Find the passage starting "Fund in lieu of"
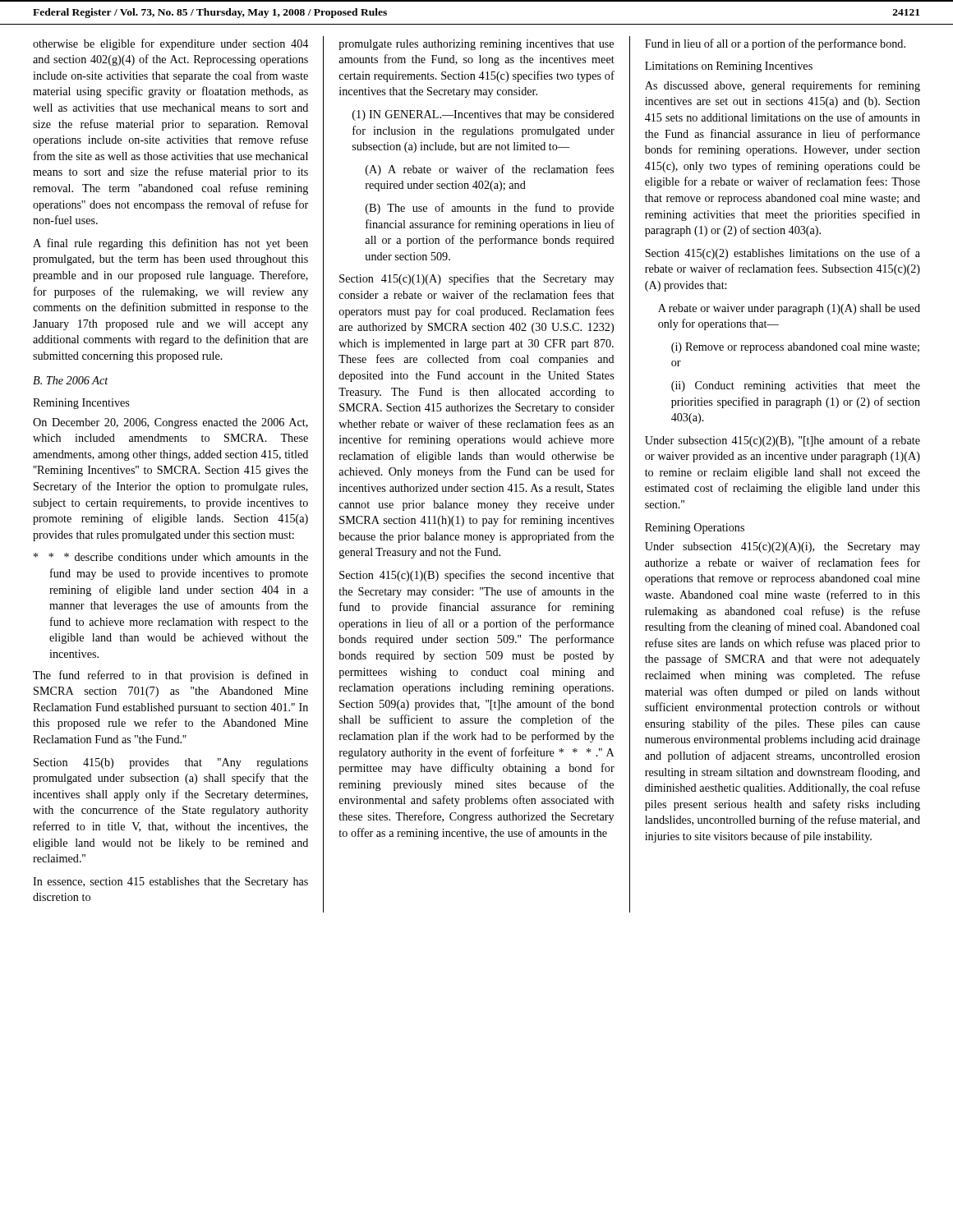953x1232 pixels. pos(782,44)
